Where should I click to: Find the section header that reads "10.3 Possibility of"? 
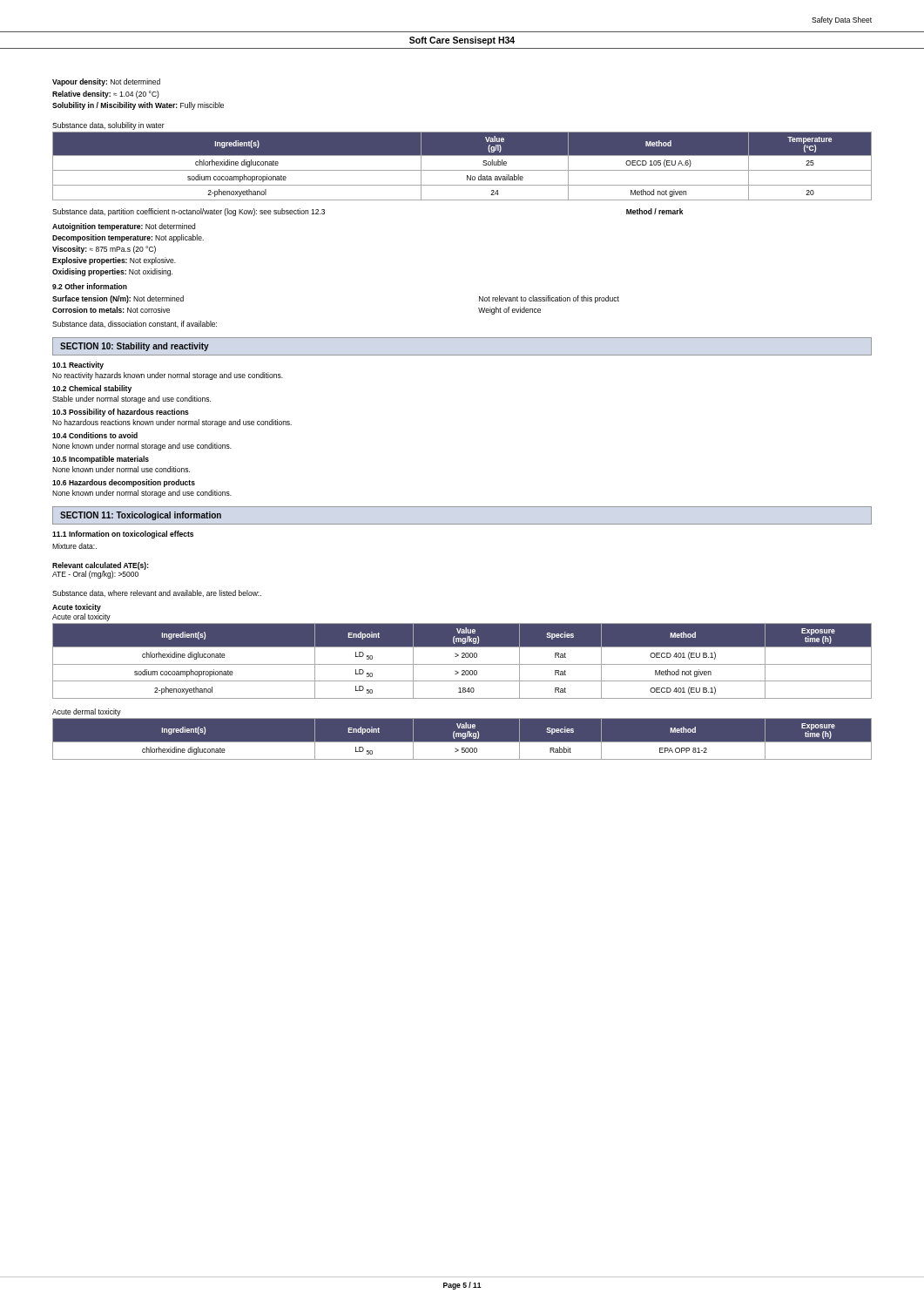click(x=121, y=412)
